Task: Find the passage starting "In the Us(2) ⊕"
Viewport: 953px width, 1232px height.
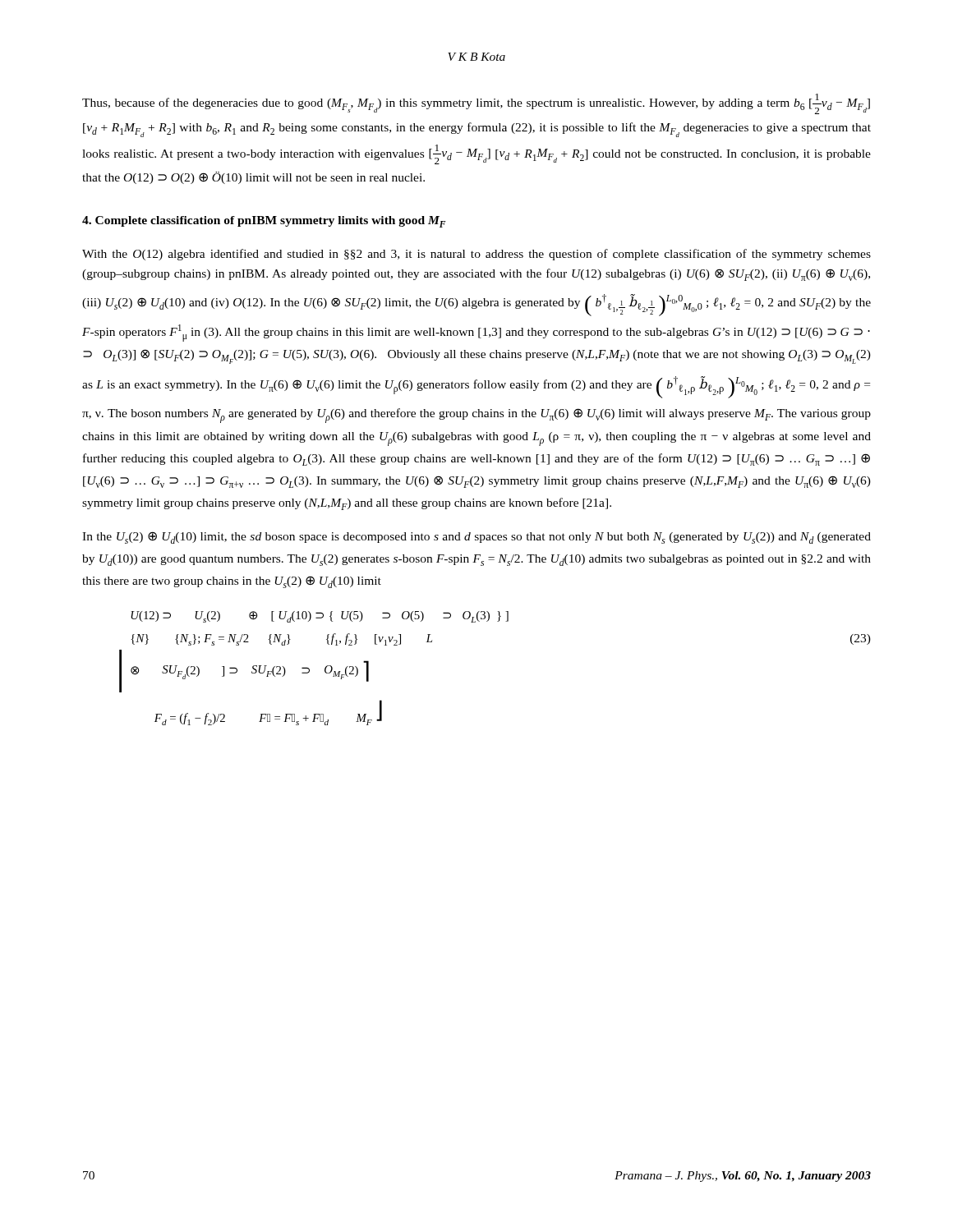Action: pos(476,560)
